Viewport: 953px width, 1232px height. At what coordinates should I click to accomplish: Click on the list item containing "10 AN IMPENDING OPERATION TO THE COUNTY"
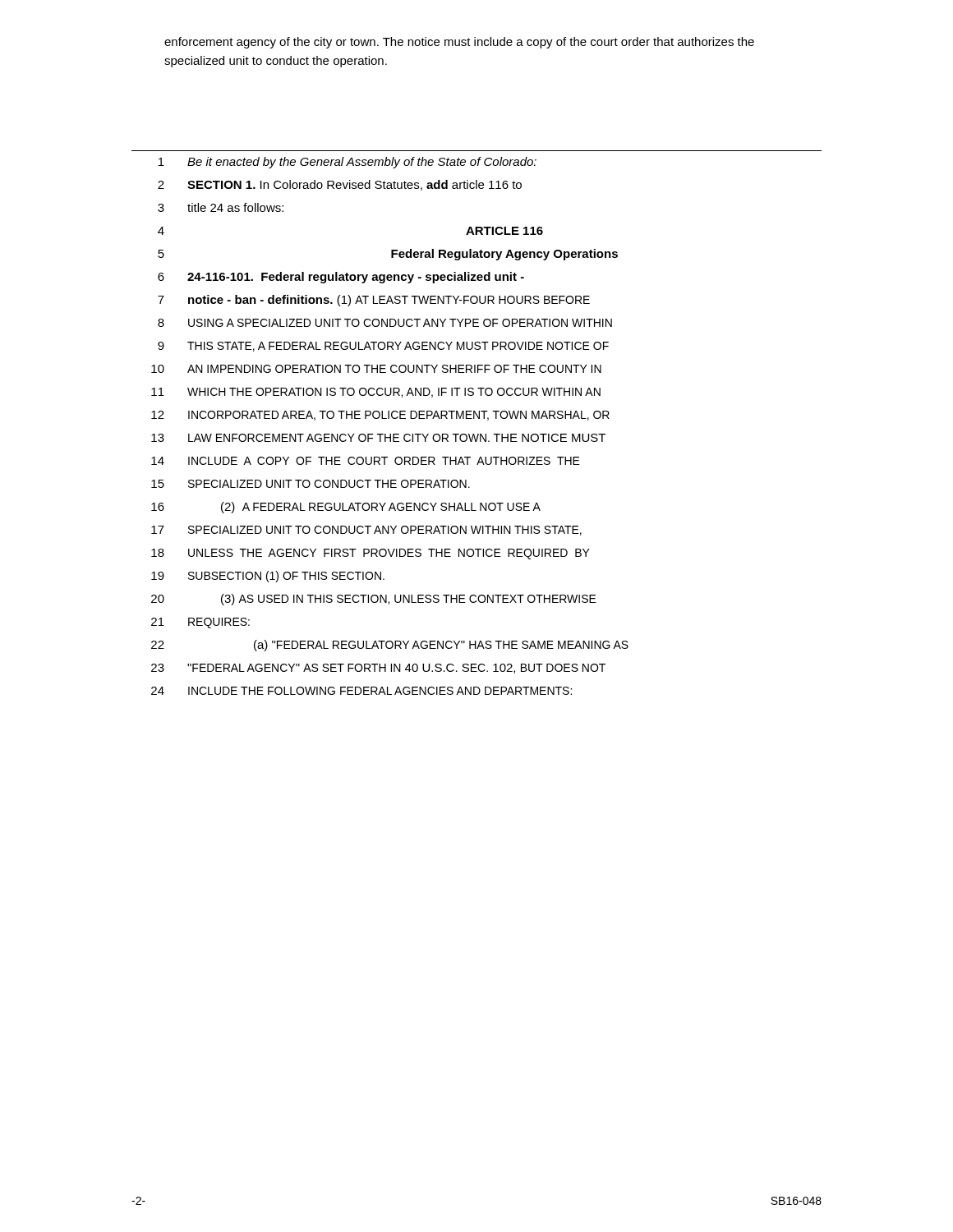pos(476,369)
